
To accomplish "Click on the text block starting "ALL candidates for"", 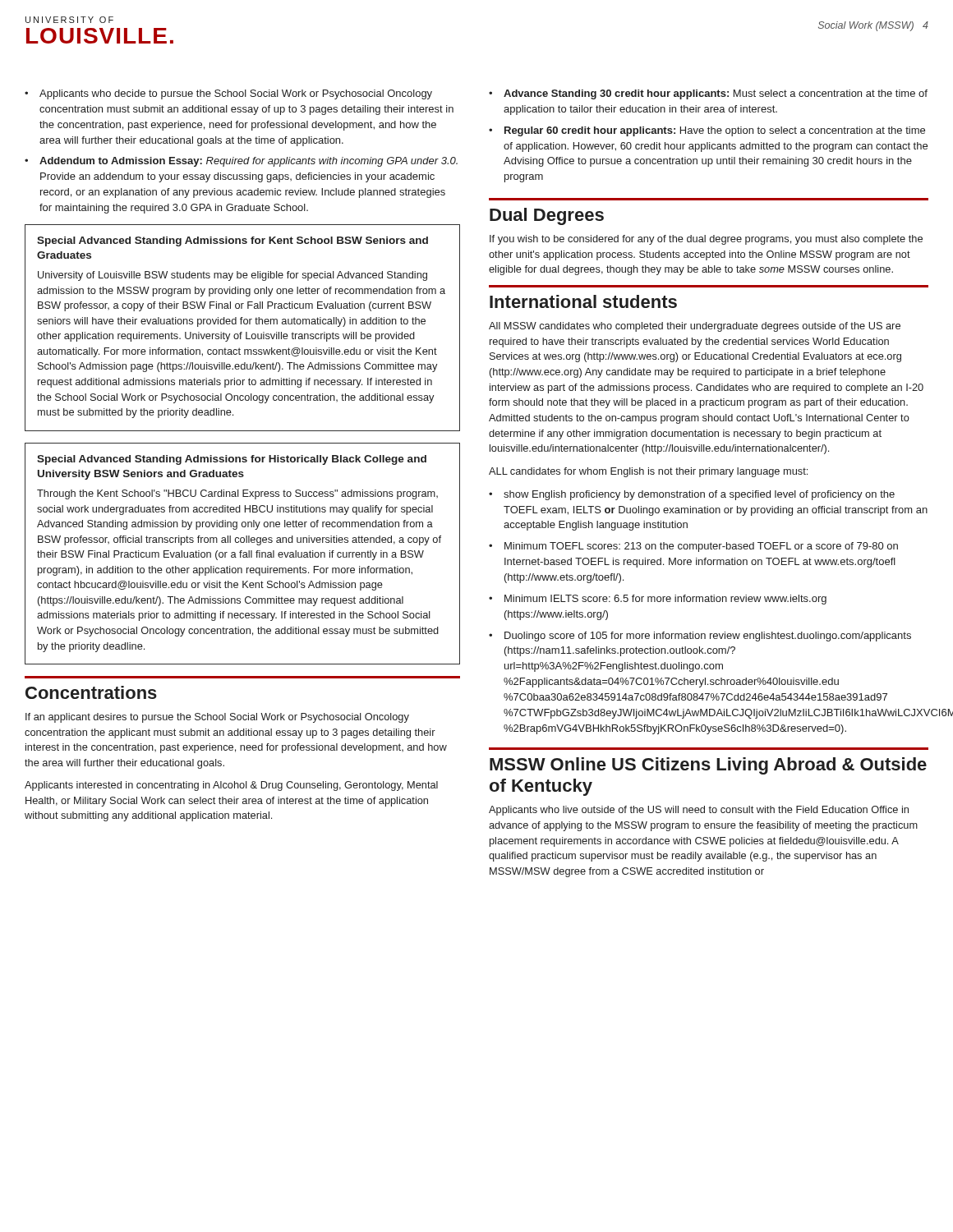I will pos(649,471).
